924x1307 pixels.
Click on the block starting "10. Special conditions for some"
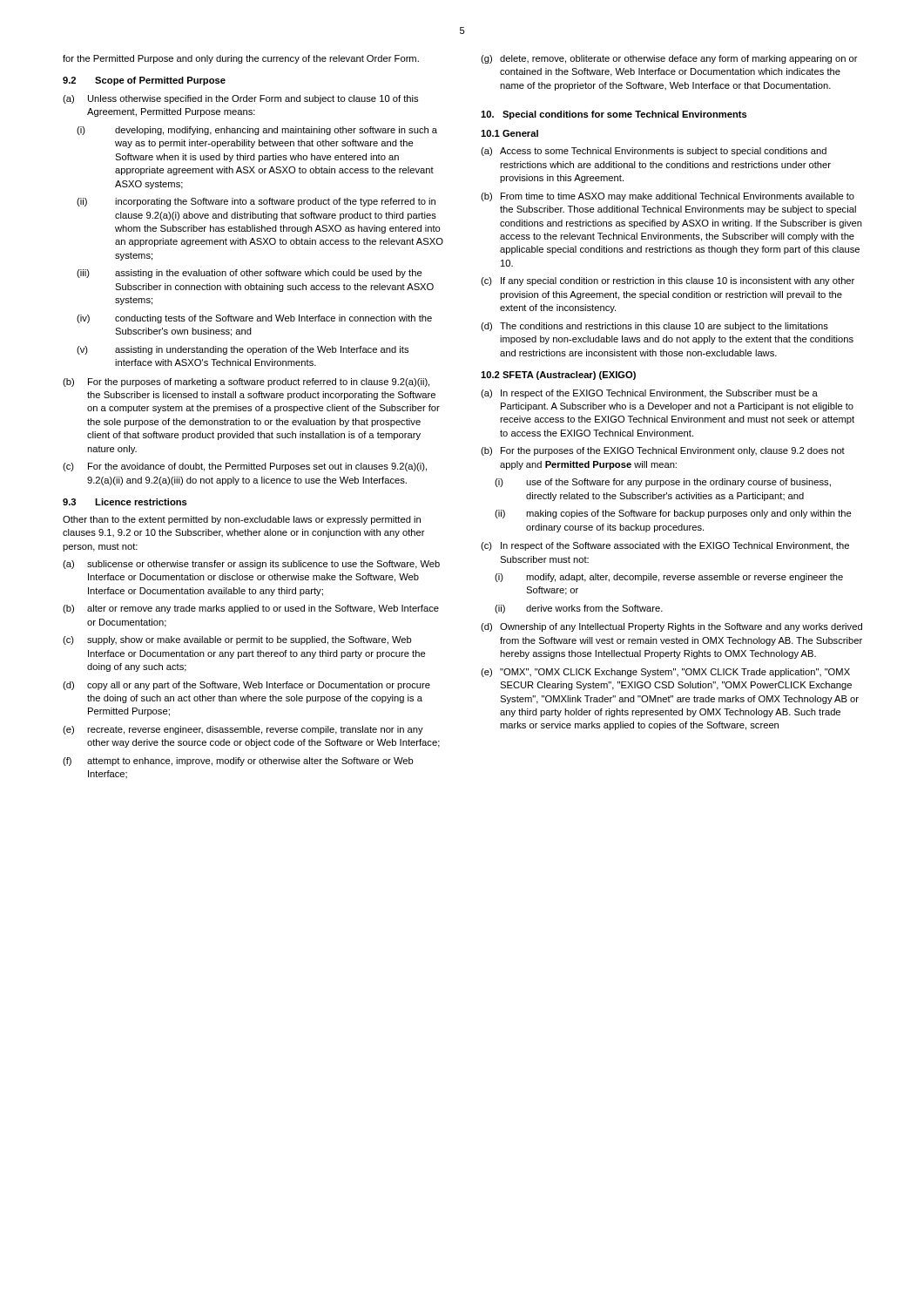pyautogui.click(x=614, y=114)
